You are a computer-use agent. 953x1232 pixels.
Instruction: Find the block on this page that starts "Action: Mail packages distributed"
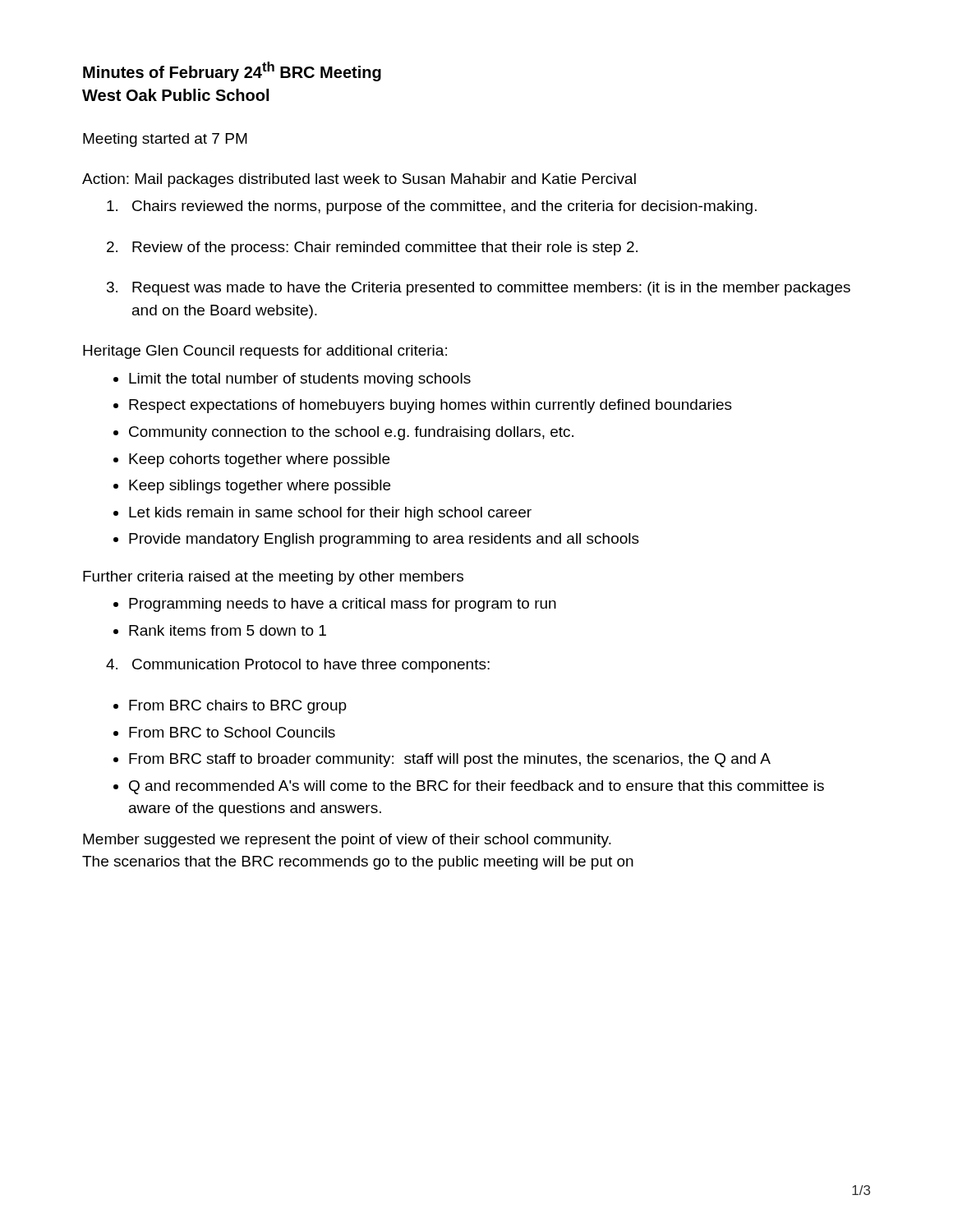[359, 178]
